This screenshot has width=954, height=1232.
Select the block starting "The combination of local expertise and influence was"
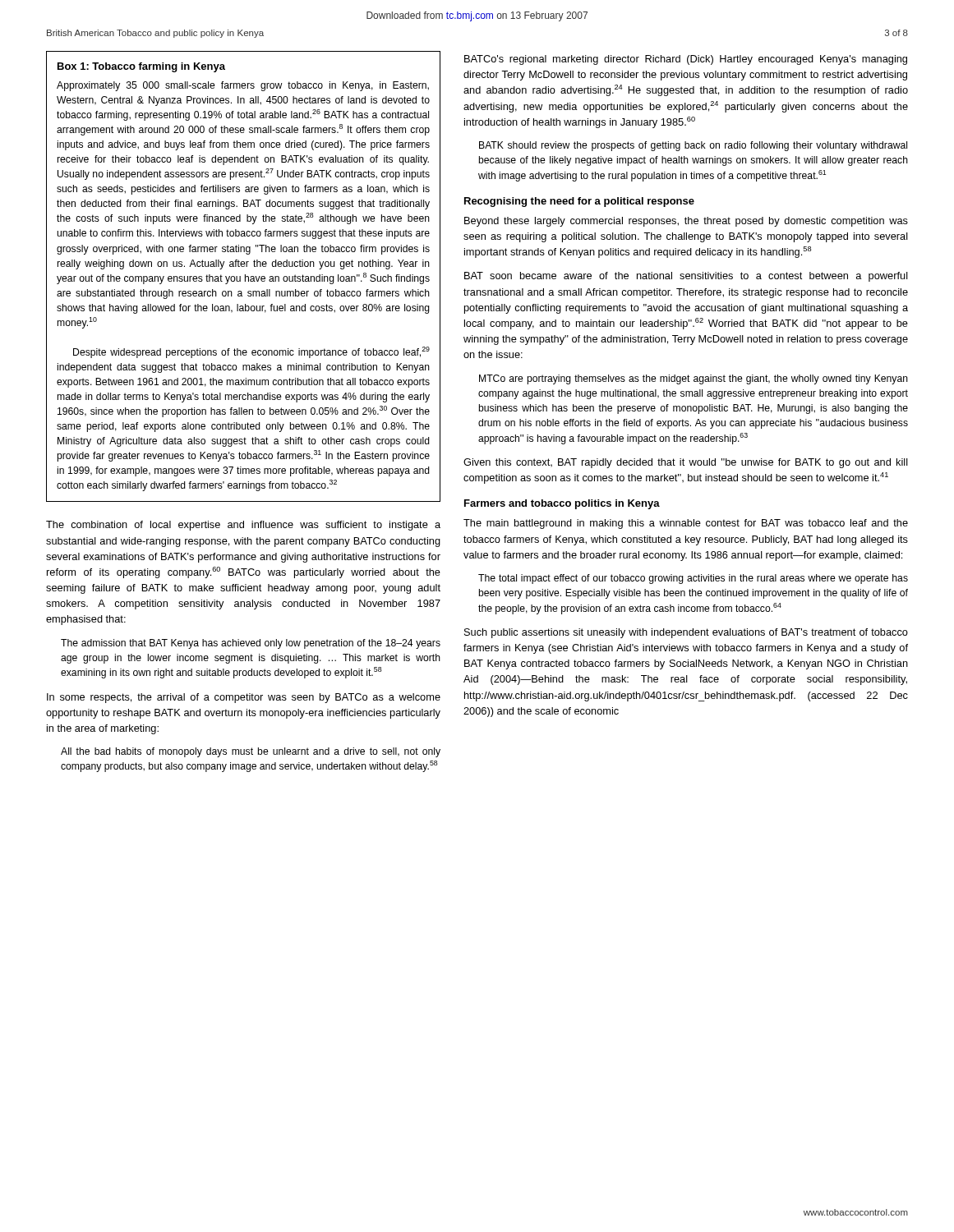click(243, 572)
